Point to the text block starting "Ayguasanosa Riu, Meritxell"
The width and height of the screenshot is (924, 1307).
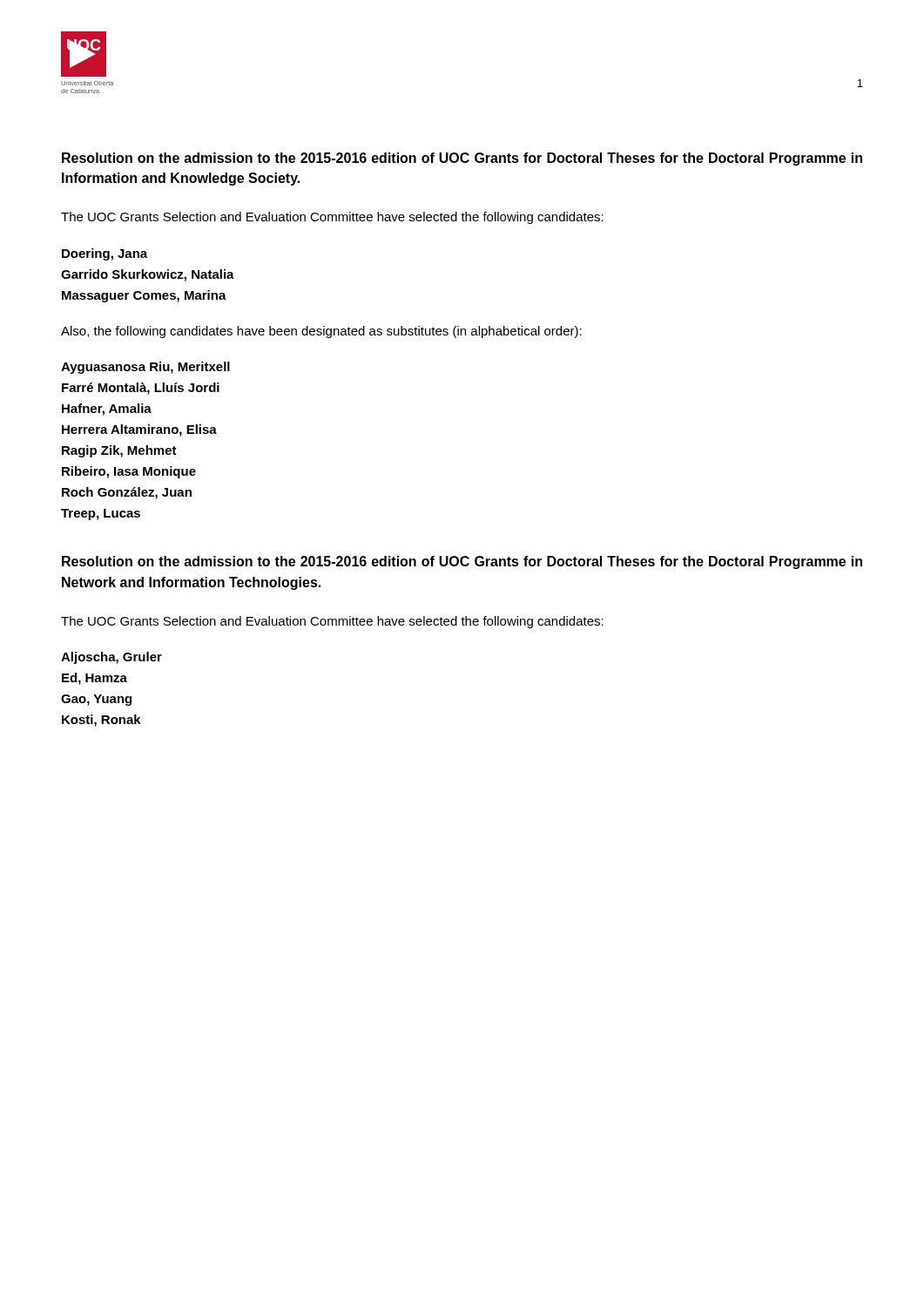click(x=146, y=367)
